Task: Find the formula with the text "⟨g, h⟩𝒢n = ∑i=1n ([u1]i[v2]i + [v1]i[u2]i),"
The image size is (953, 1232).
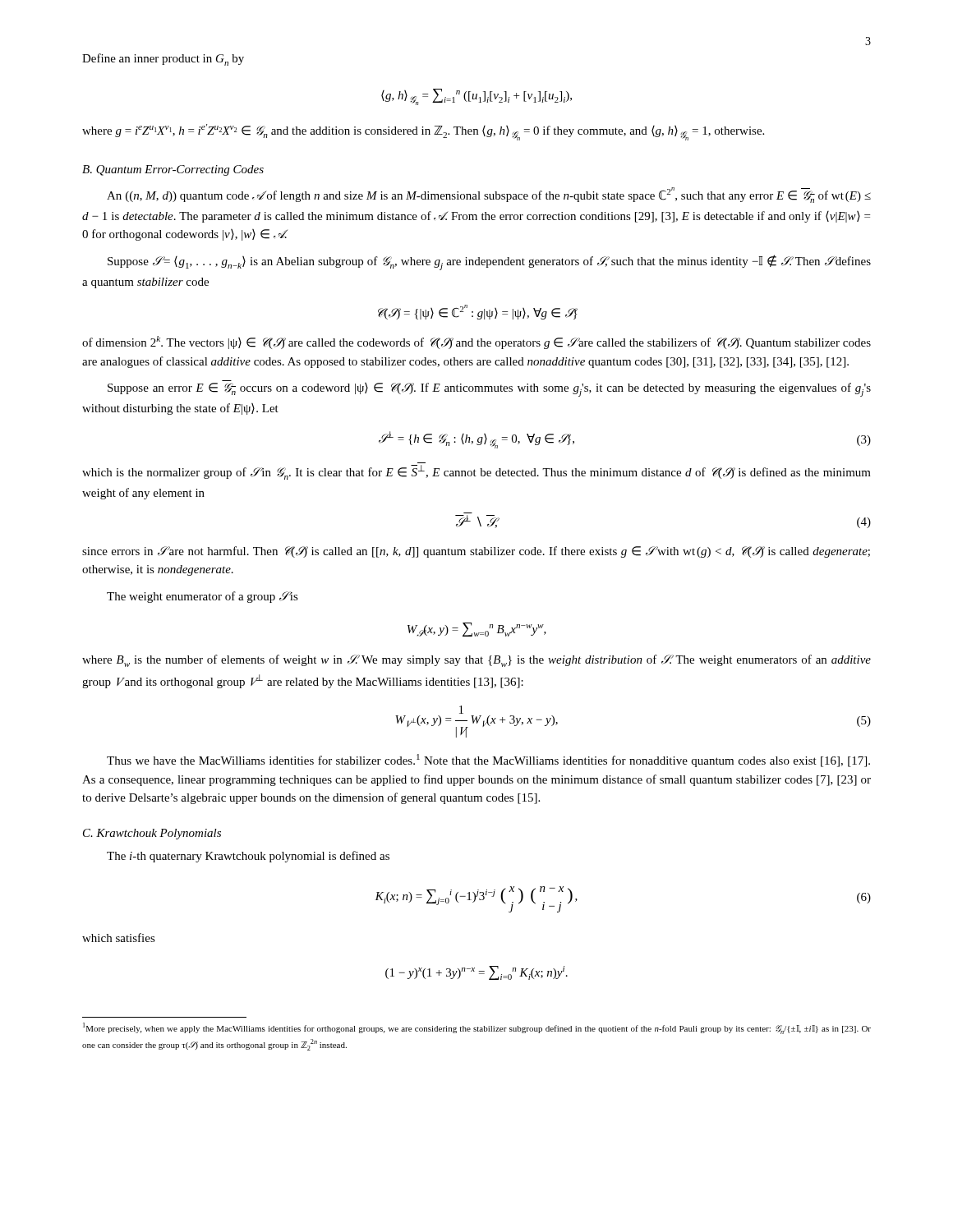Action: click(476, 96)
